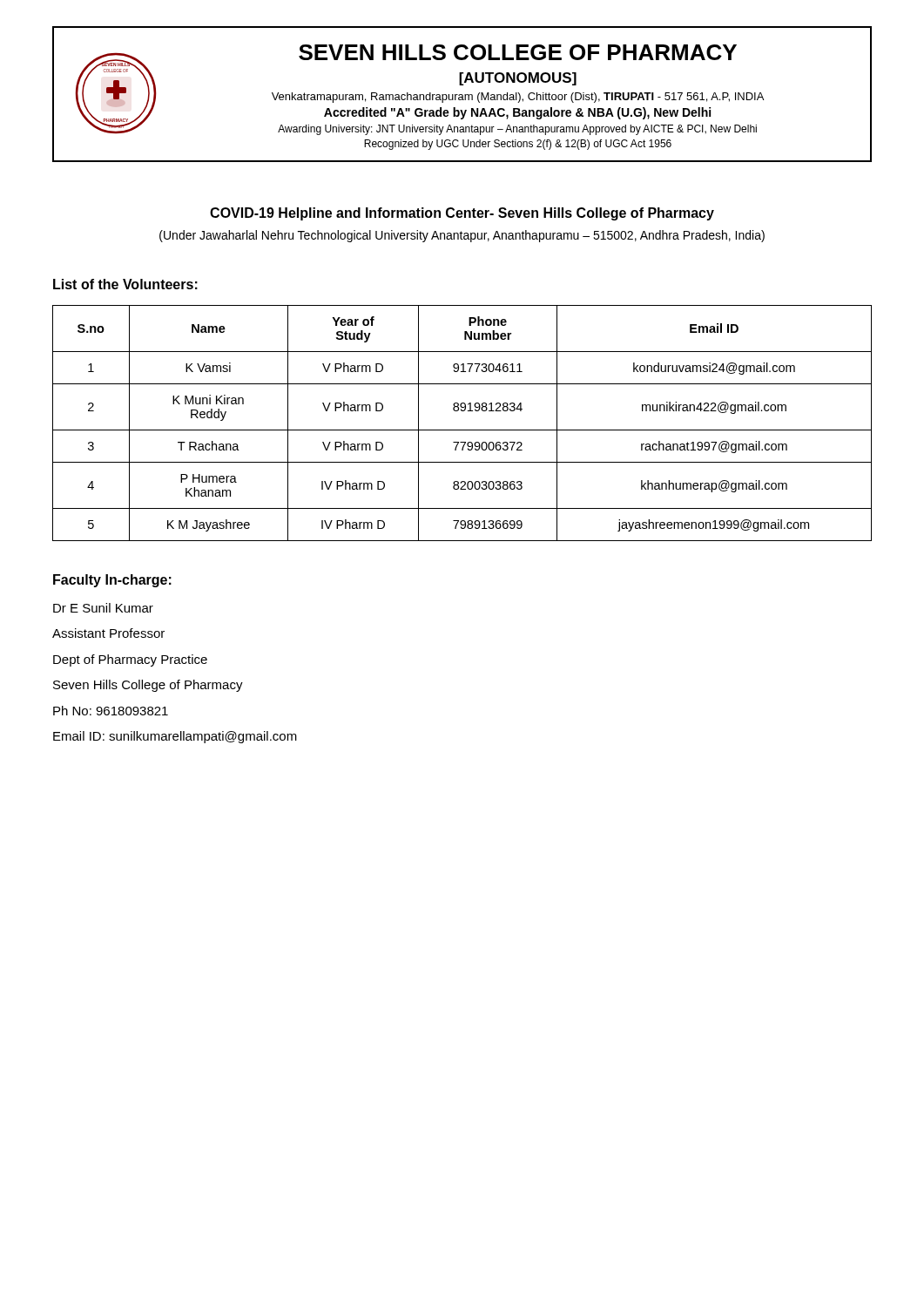Locate the section header that says "List of the Volunteers:"

[125, 284]
